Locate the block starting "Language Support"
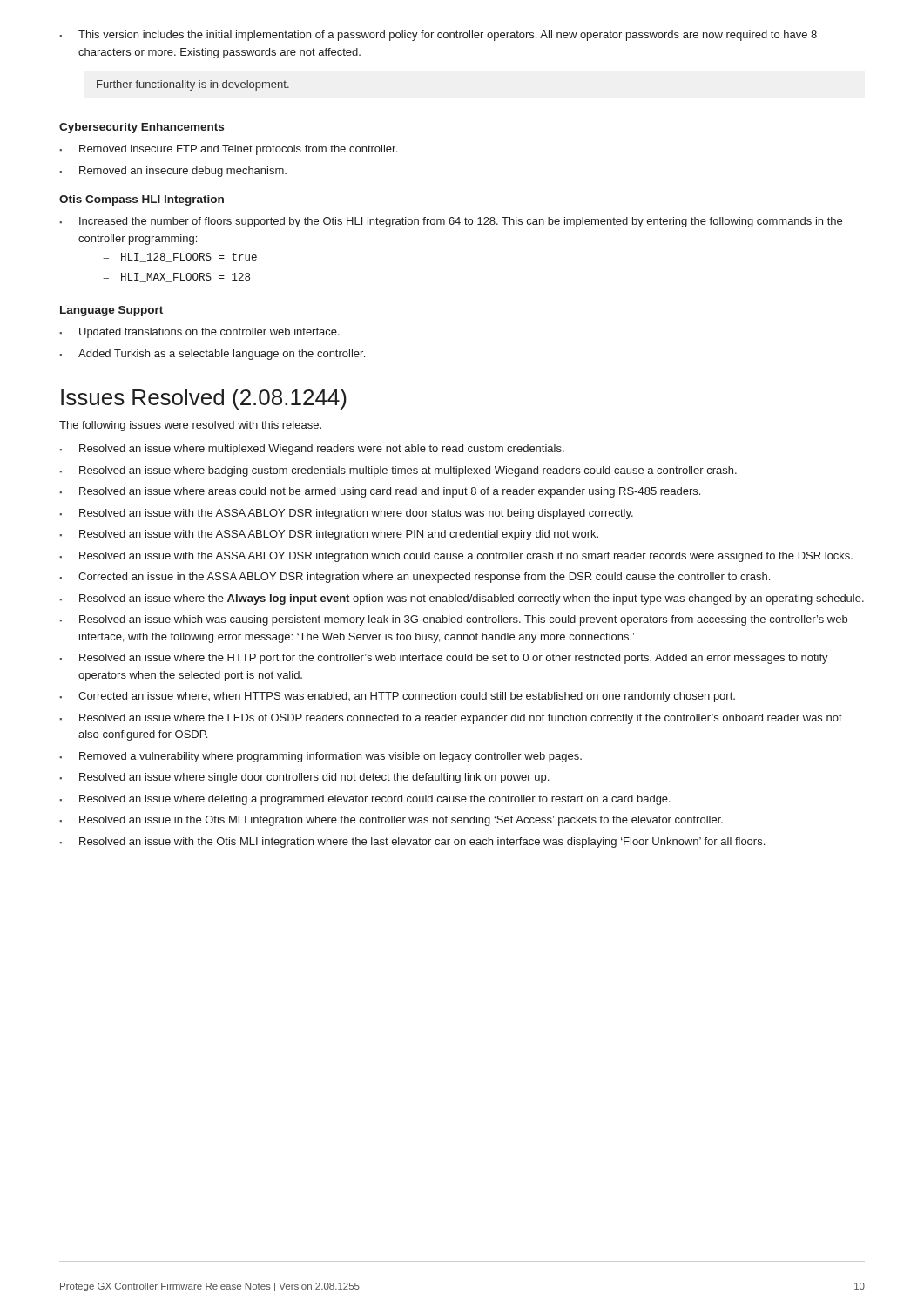The height and width of the screenshot is (1307, 924). 111,310
